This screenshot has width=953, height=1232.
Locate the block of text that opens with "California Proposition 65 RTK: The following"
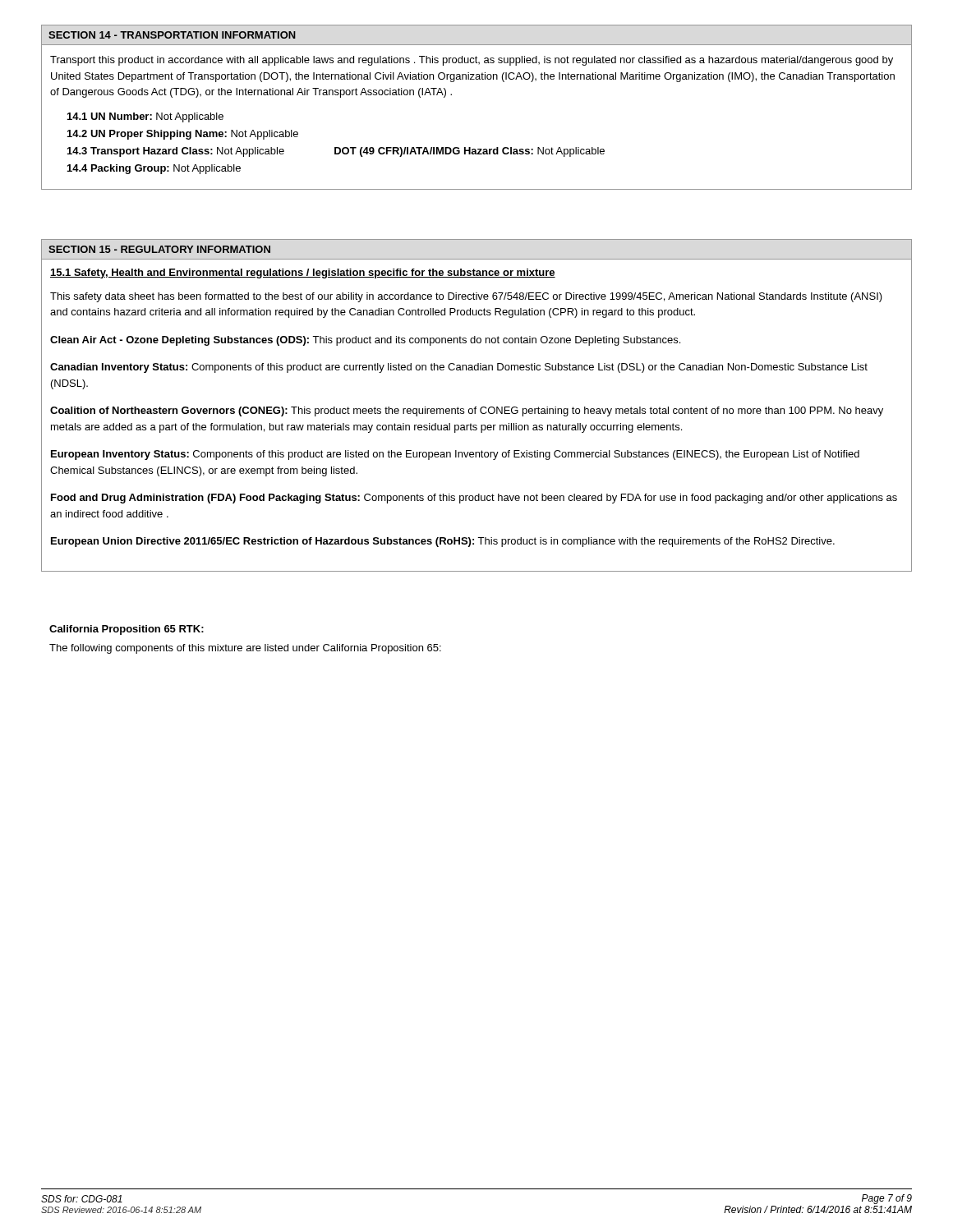(x=127, y=630)
